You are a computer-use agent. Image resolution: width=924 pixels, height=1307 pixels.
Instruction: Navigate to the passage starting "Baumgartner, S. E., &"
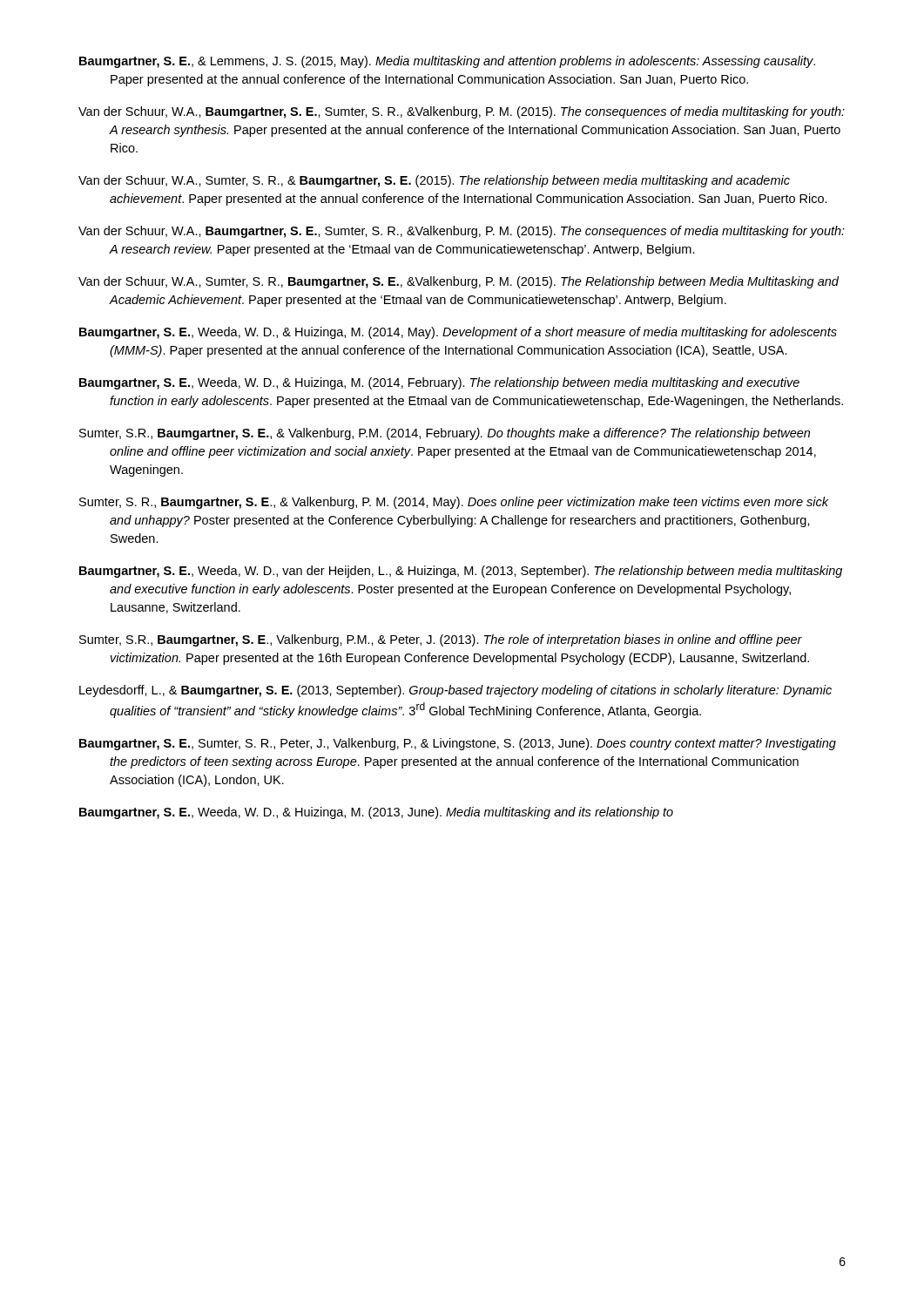[447, 70]
